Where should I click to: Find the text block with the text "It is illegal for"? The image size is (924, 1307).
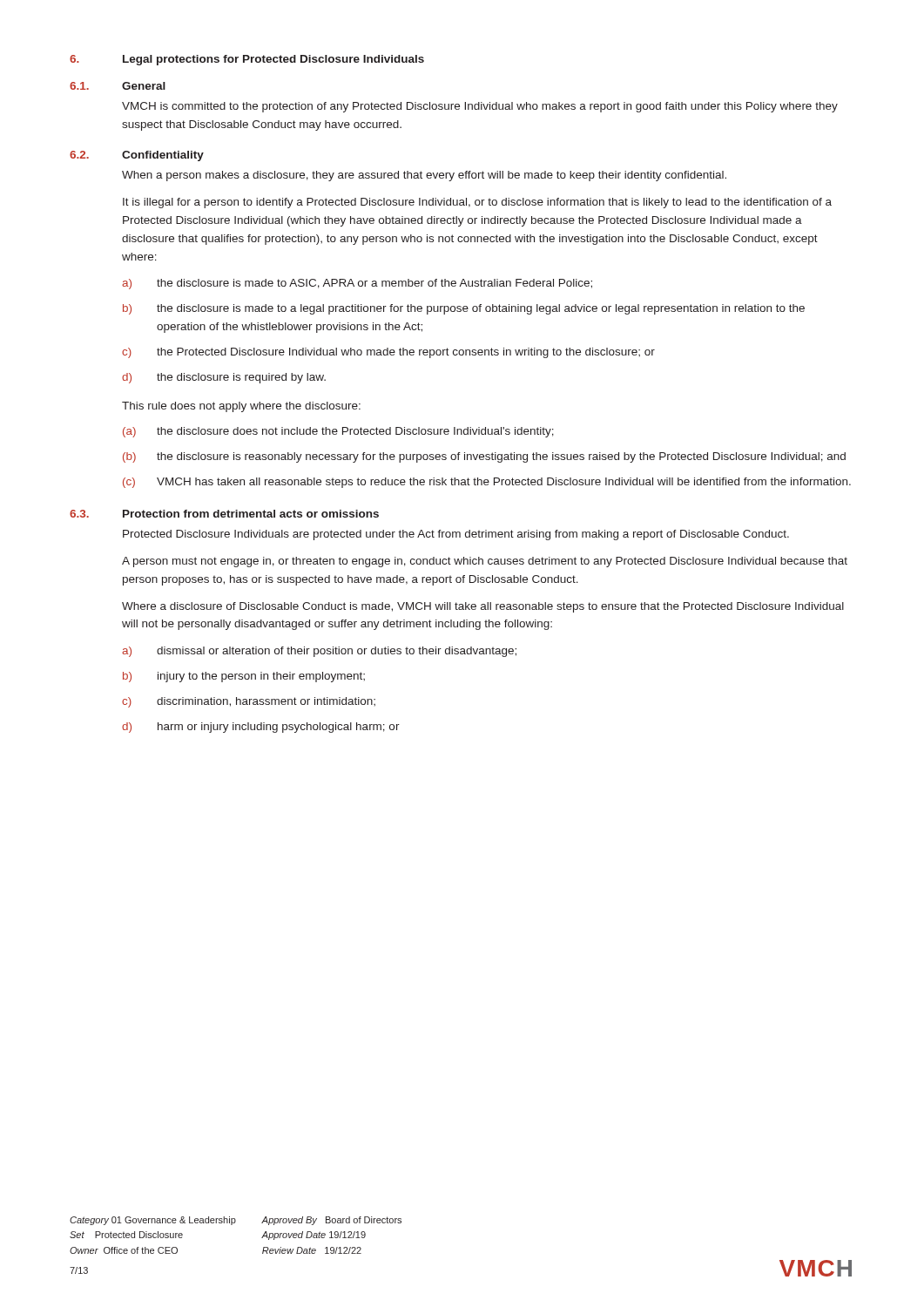click(x=477, y=229)
